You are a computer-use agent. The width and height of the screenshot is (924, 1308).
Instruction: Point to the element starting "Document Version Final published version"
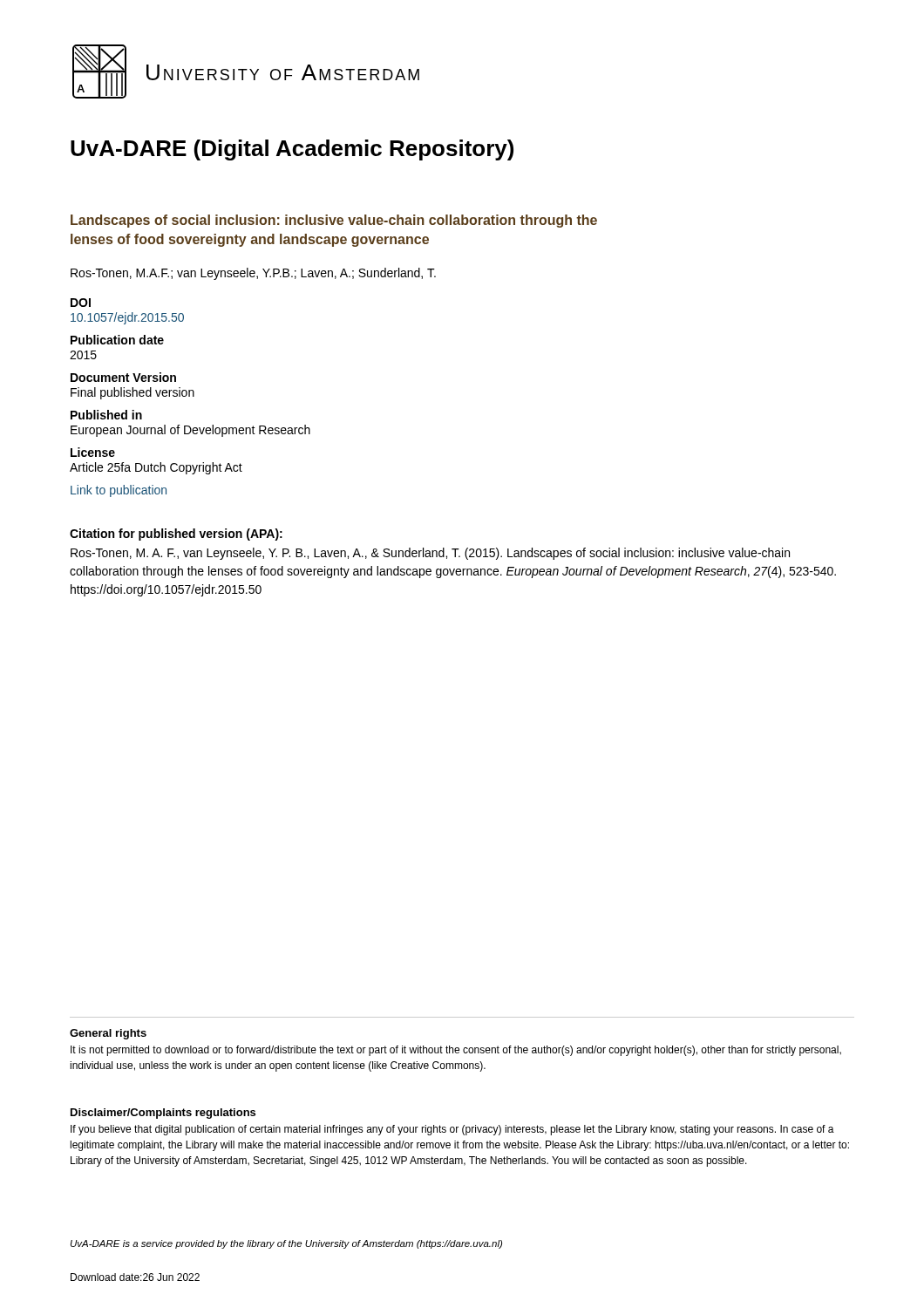pyautogui.click(x=123, y=377)
